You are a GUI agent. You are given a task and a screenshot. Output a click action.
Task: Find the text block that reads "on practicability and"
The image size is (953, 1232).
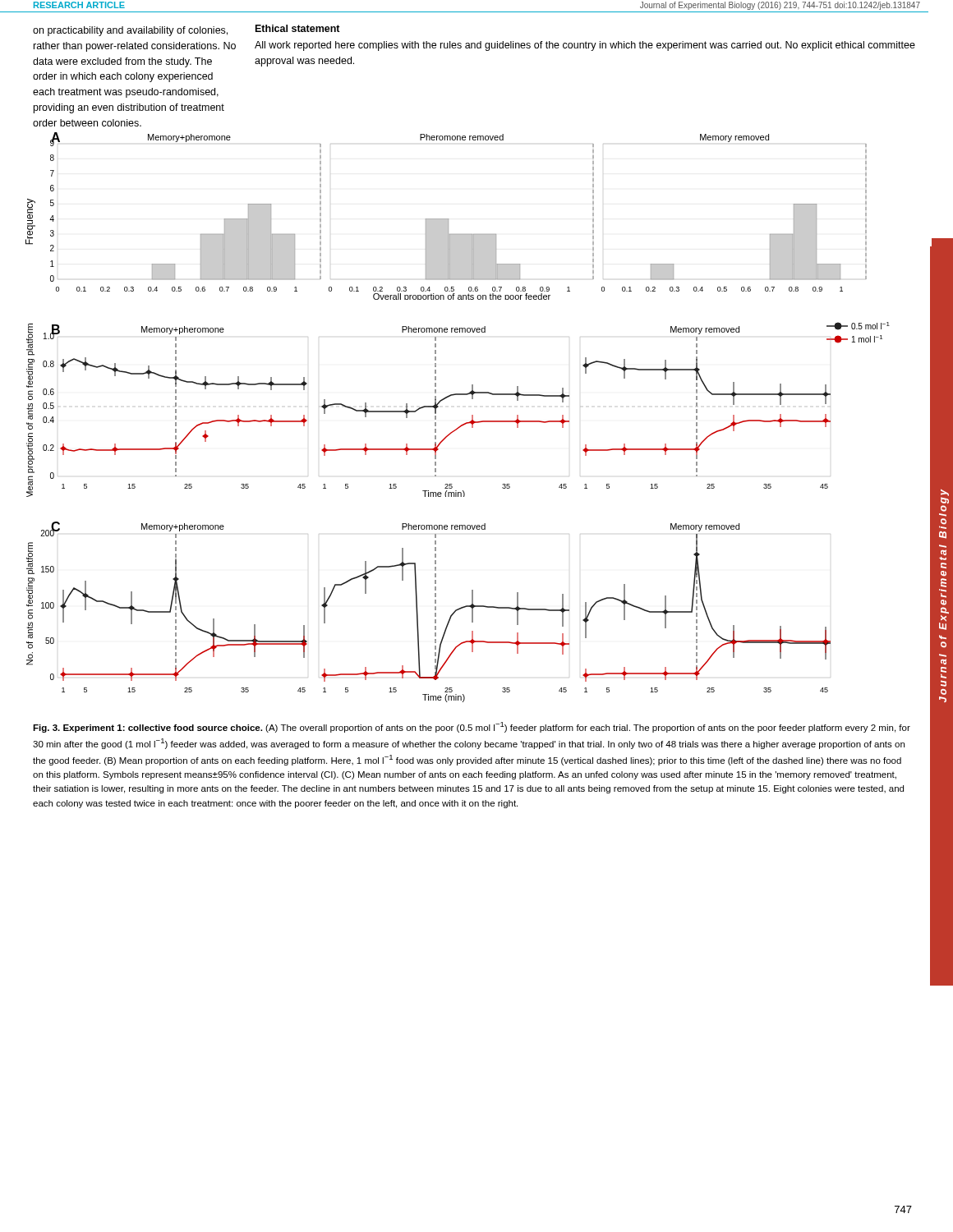[134, 77]
